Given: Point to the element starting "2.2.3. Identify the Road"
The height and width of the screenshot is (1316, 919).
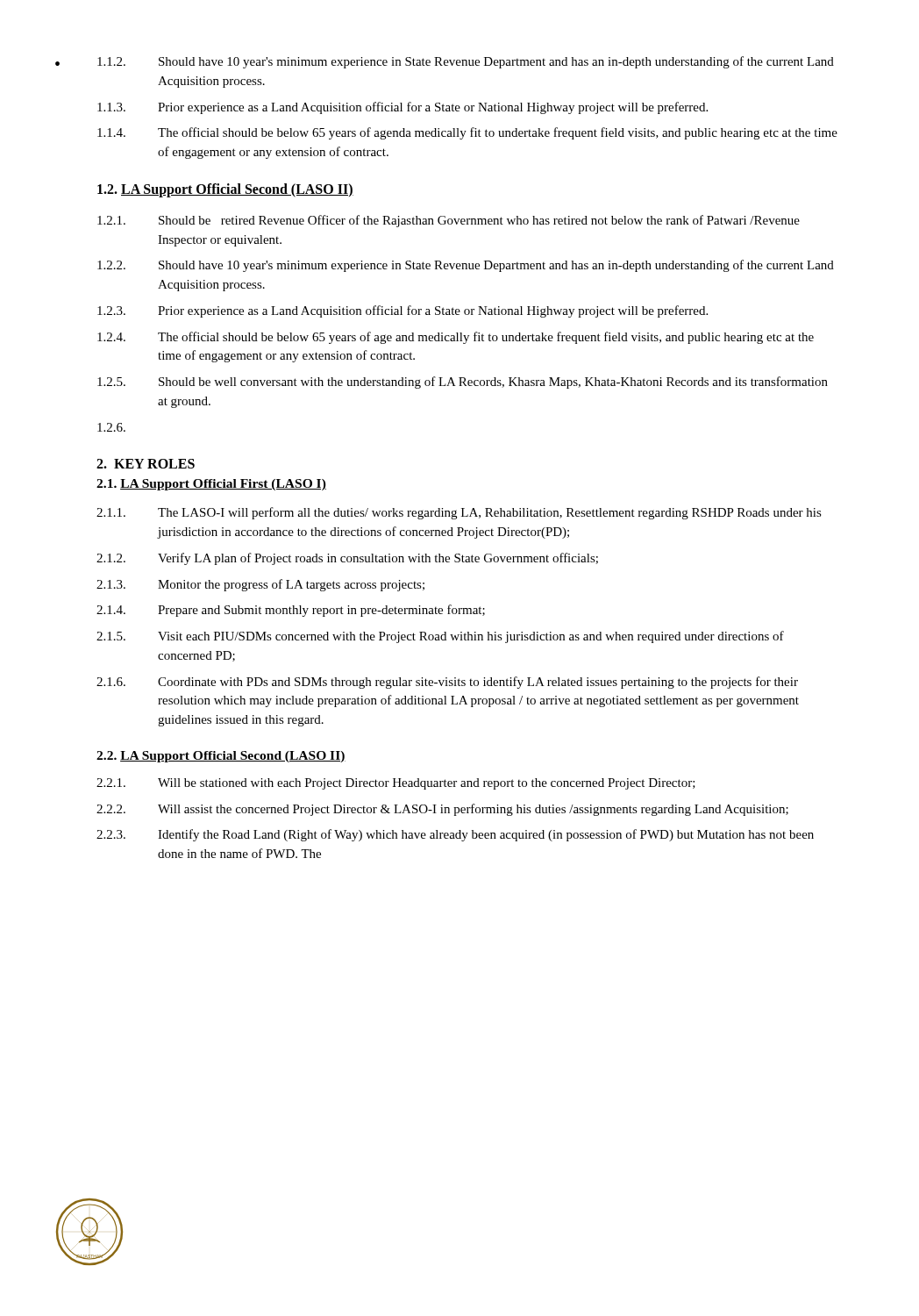Looking at the screenshot, I should point(468,845).
